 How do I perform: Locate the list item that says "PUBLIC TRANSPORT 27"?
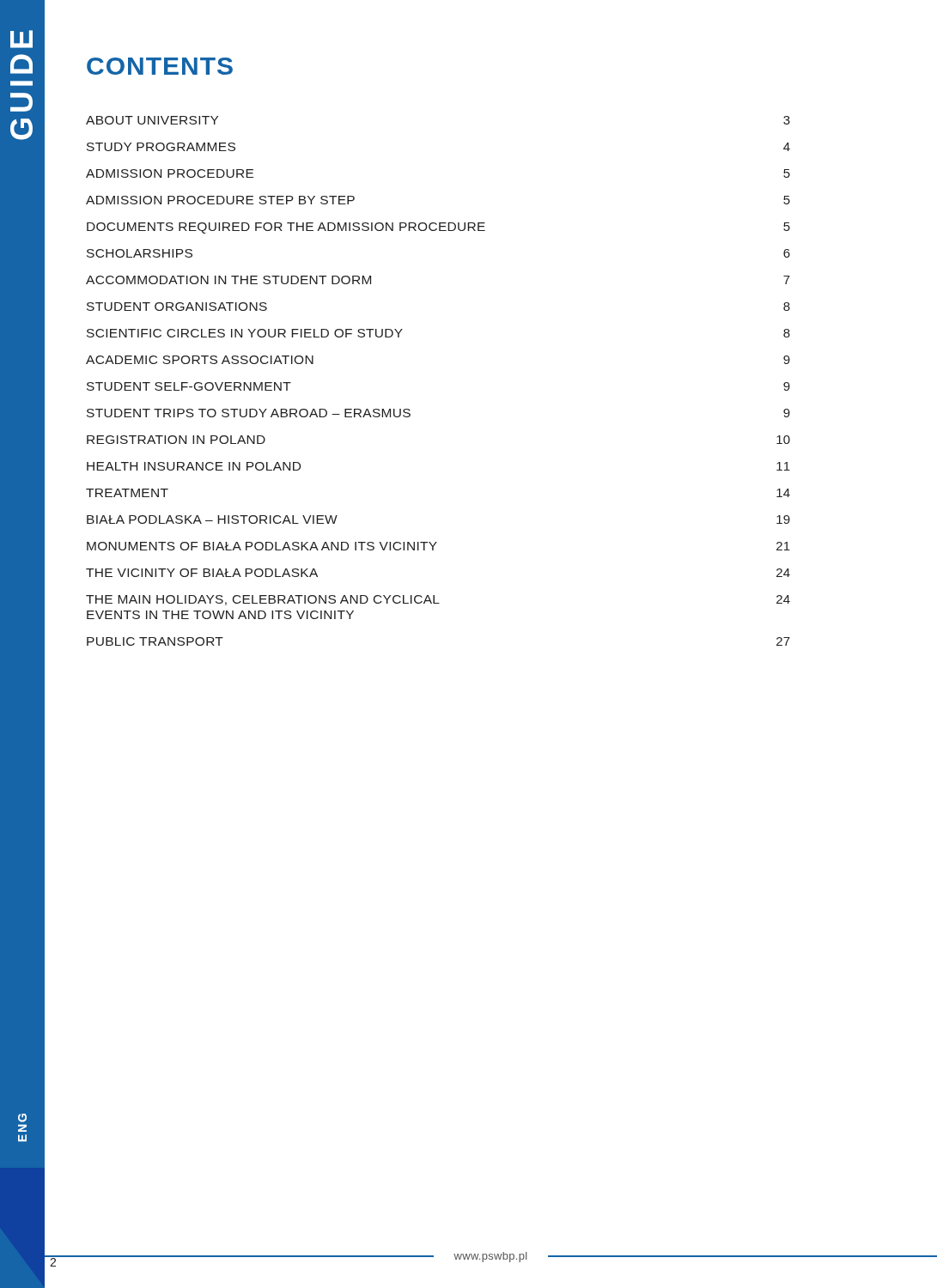pos(152,642)
